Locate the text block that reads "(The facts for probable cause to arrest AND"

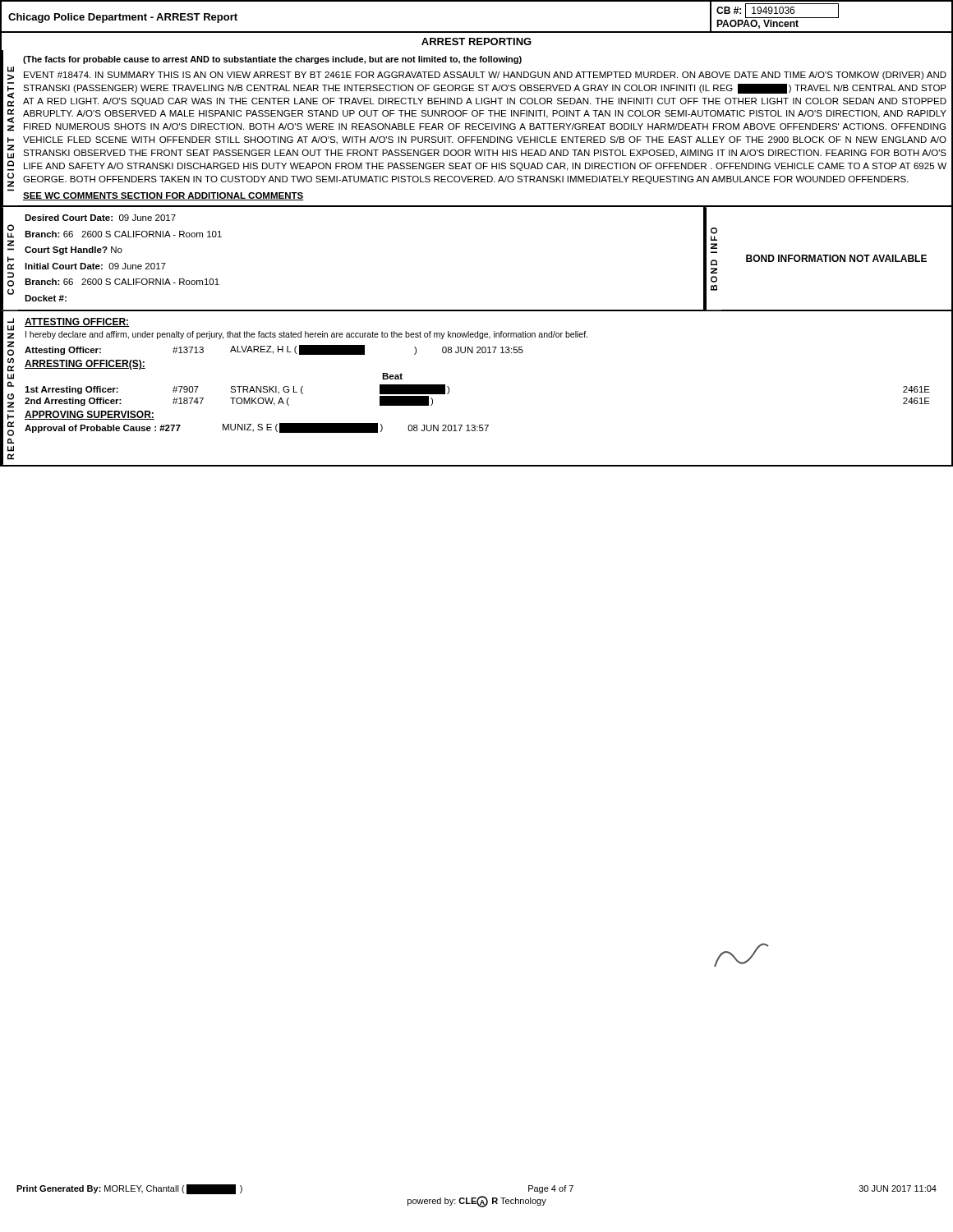pos(272,59)
